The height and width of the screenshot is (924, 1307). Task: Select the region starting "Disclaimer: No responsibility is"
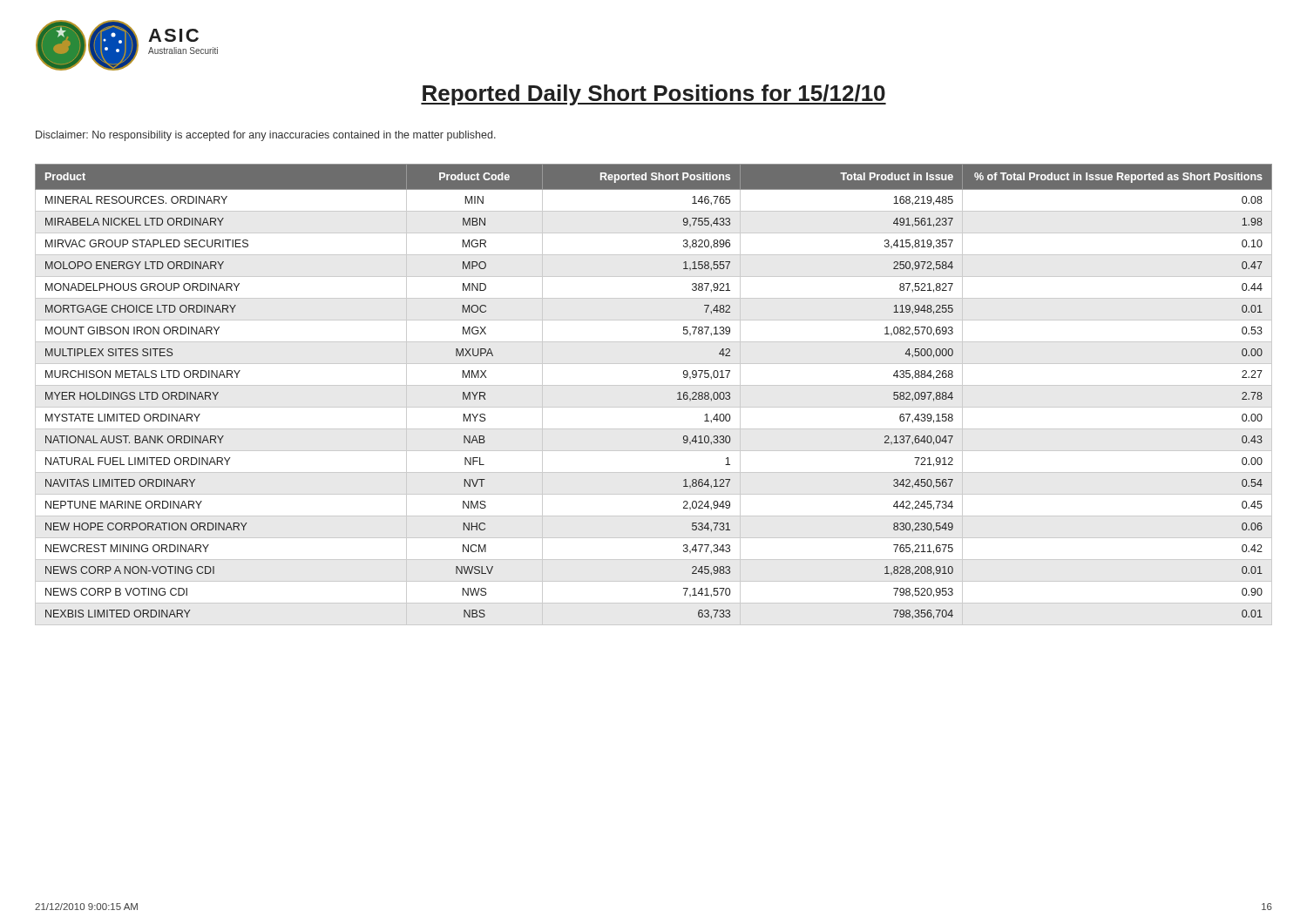266,135
